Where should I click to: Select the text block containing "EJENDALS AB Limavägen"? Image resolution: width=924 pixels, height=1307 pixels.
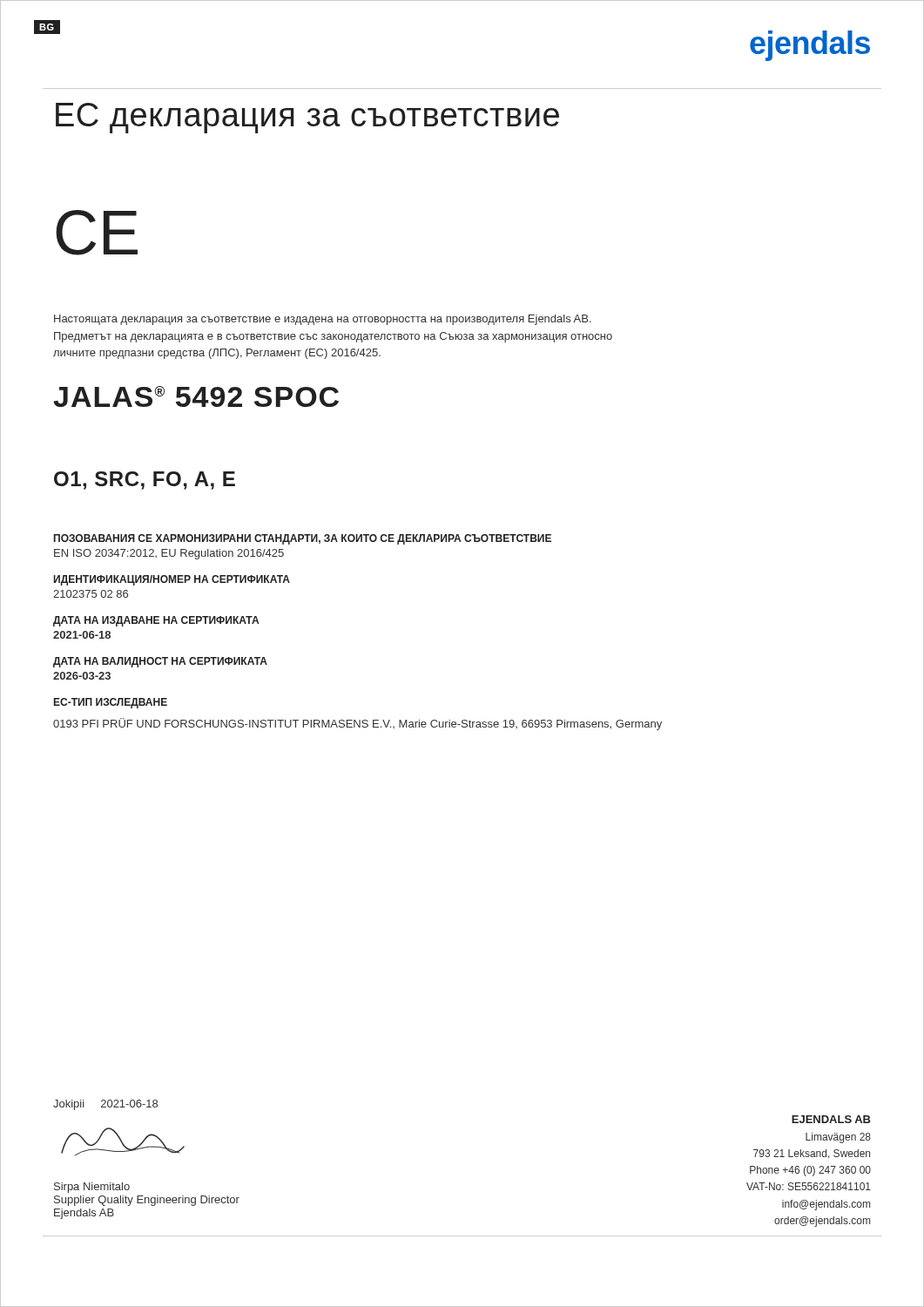point(809,1171)
